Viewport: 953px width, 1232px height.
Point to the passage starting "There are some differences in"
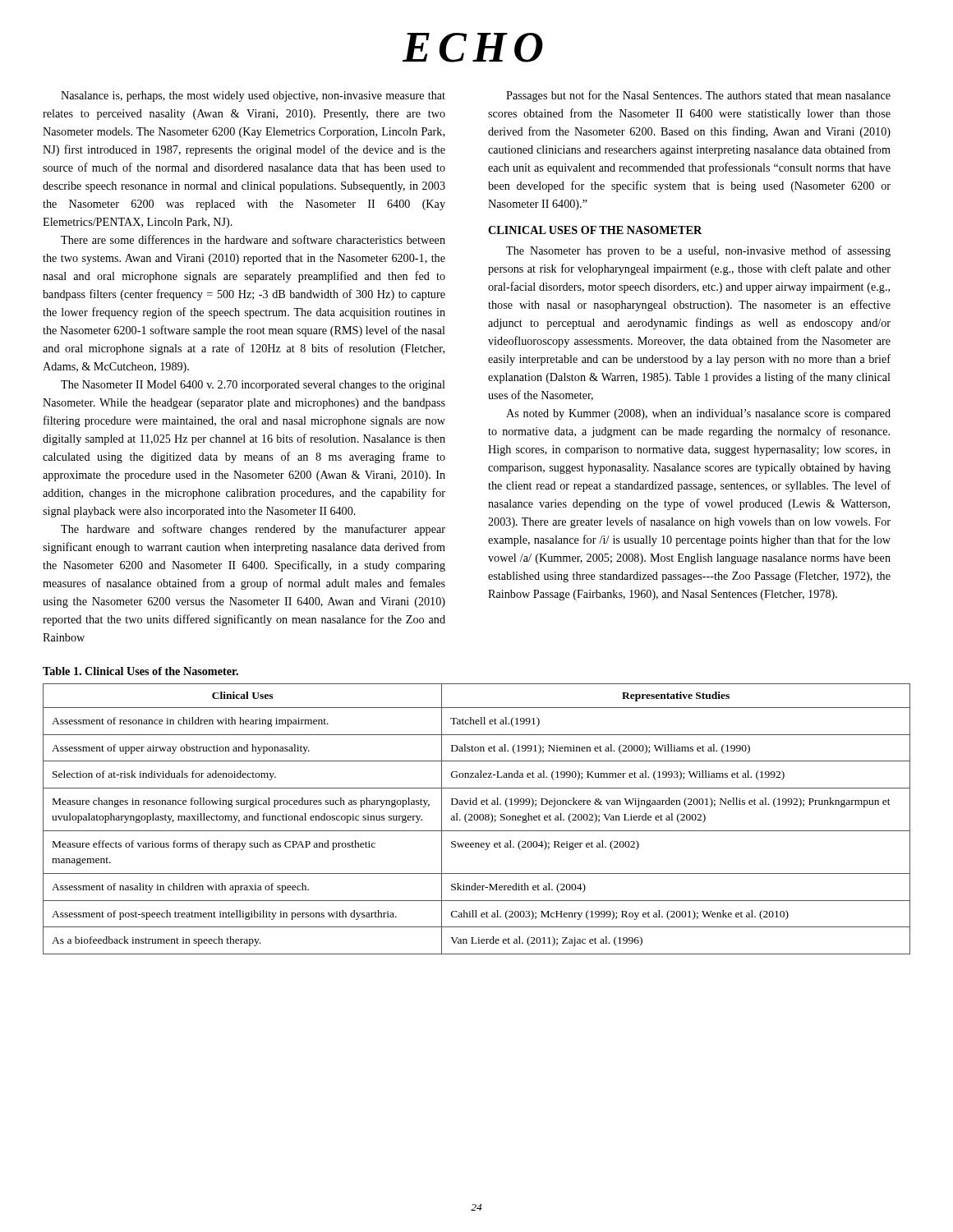244,303
